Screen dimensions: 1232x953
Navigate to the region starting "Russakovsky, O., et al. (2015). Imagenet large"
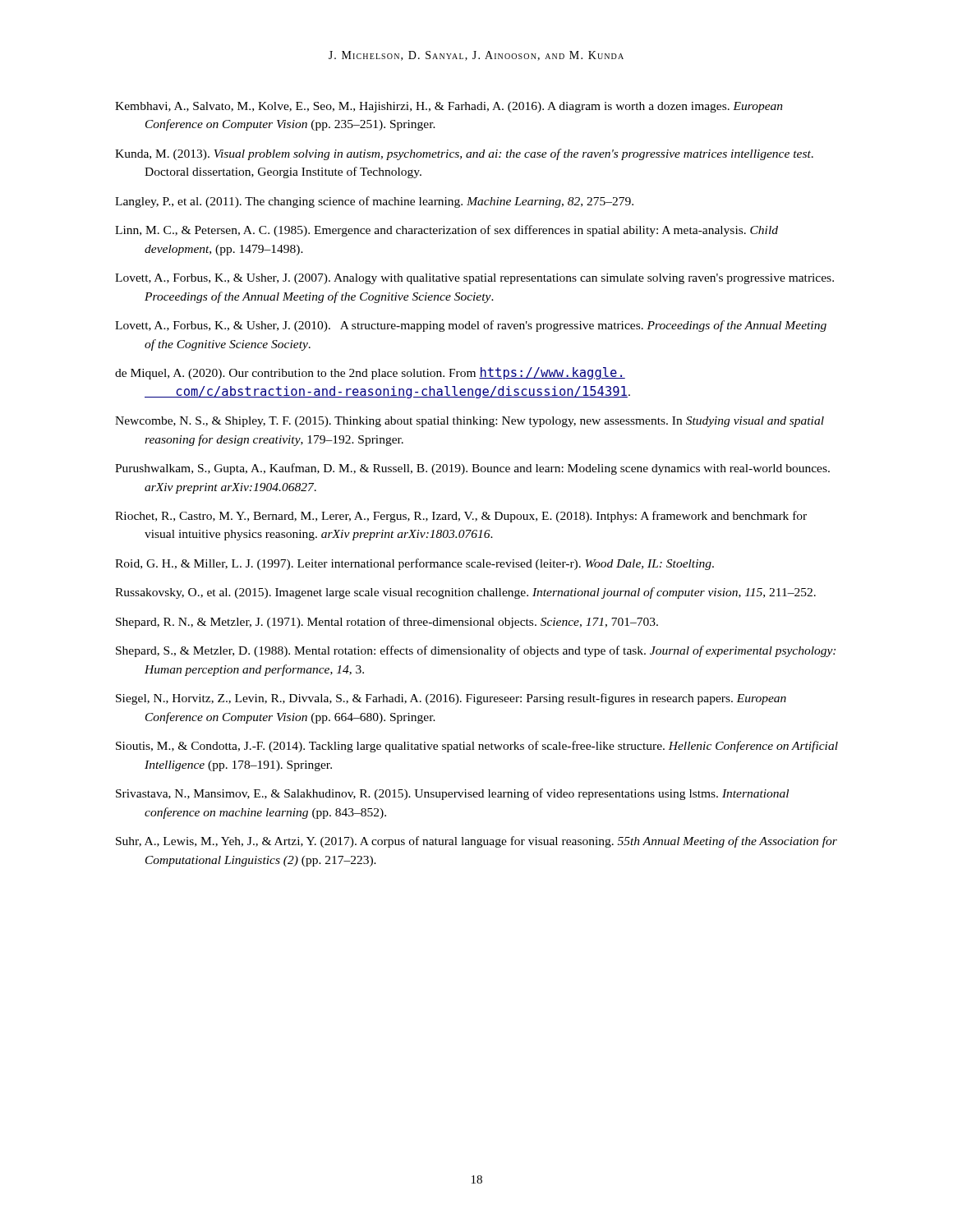(466, 592)
